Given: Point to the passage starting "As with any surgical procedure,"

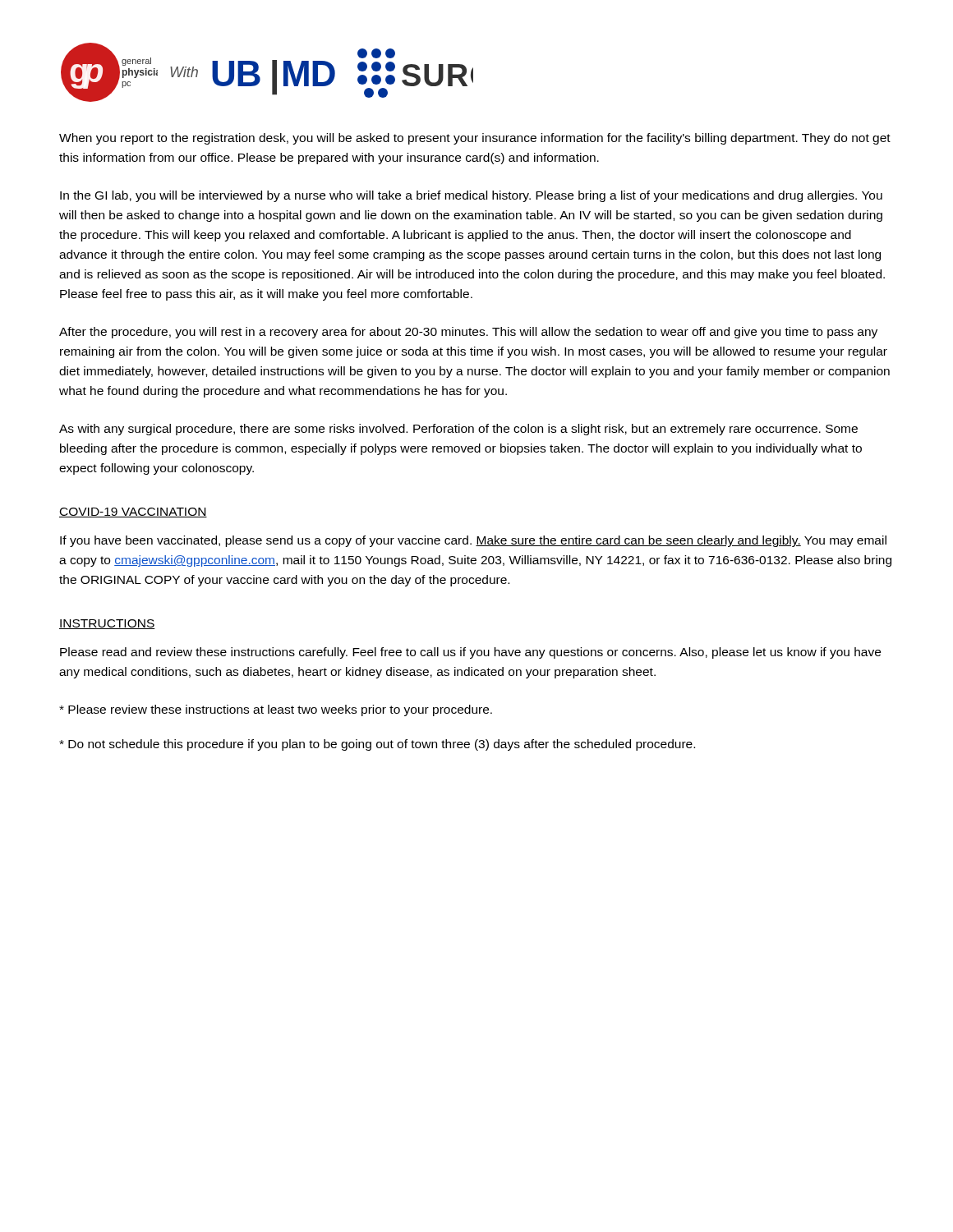Looking at the screenshot, I should (x=461, y=448).
